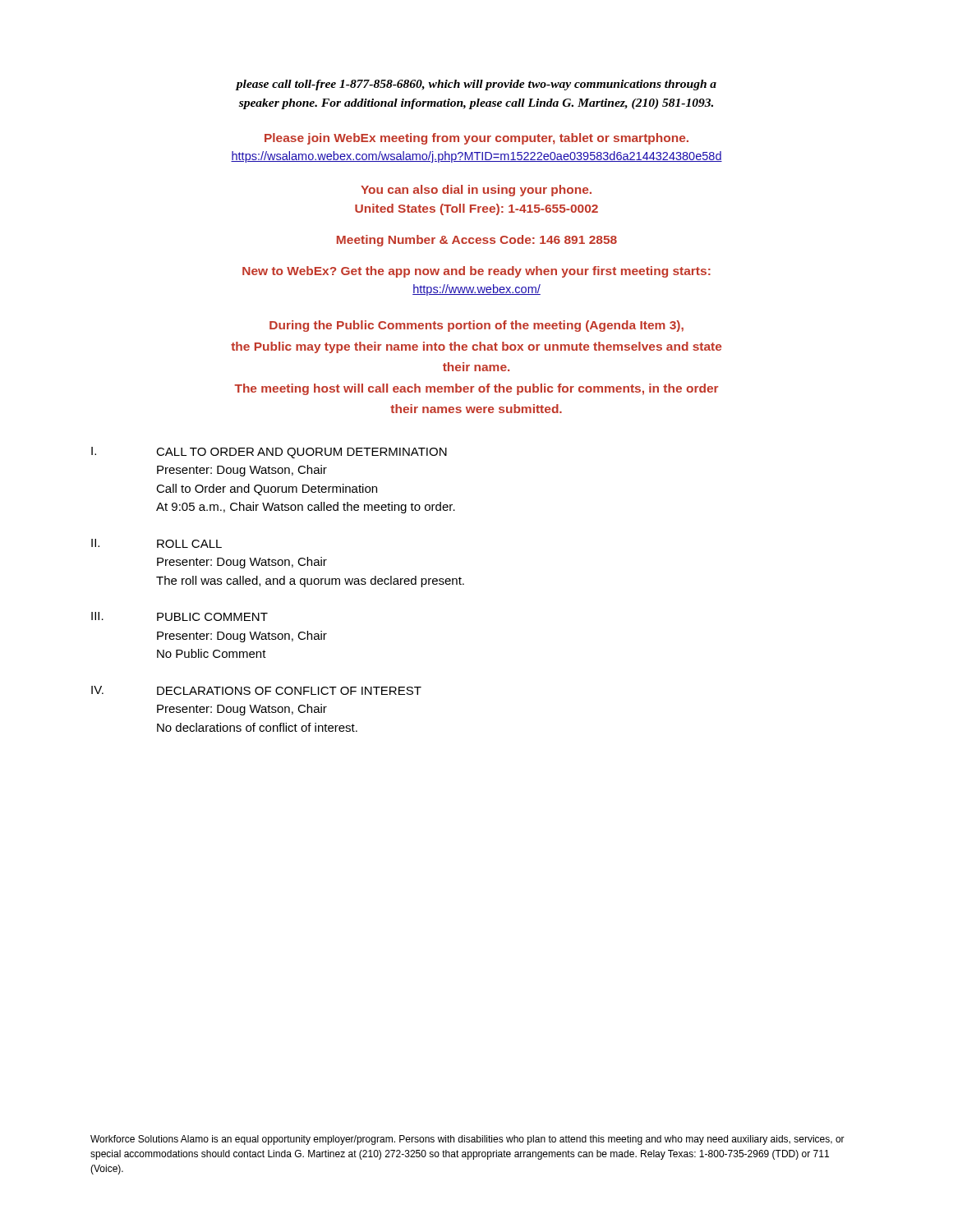The image size is (953, 1232).
Task: Find the text block with the text "New to WebEx? Get the app now and"
Action: [476, 280]
